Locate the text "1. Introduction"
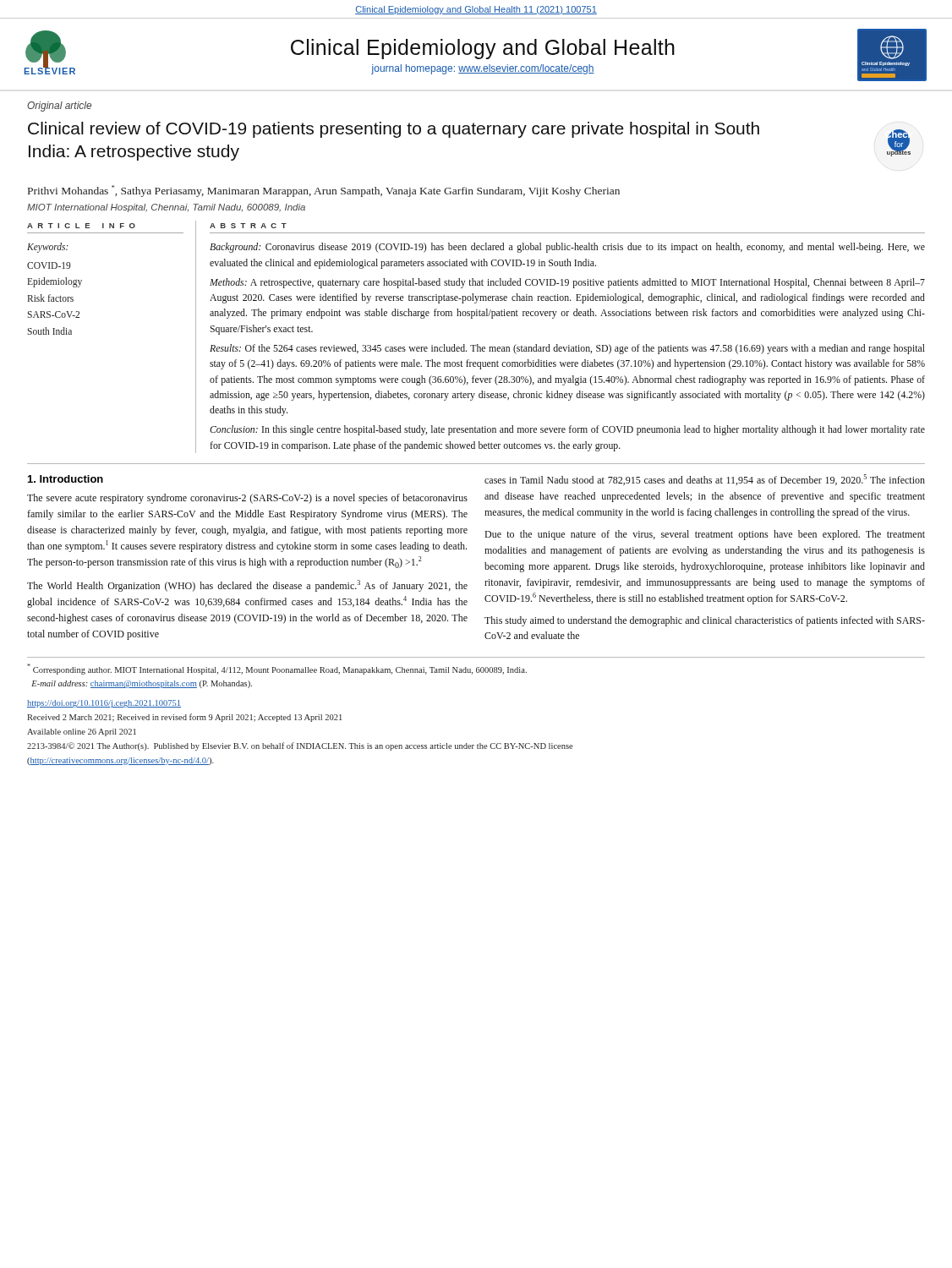952x1268 pixels. (x=65, y=479)
